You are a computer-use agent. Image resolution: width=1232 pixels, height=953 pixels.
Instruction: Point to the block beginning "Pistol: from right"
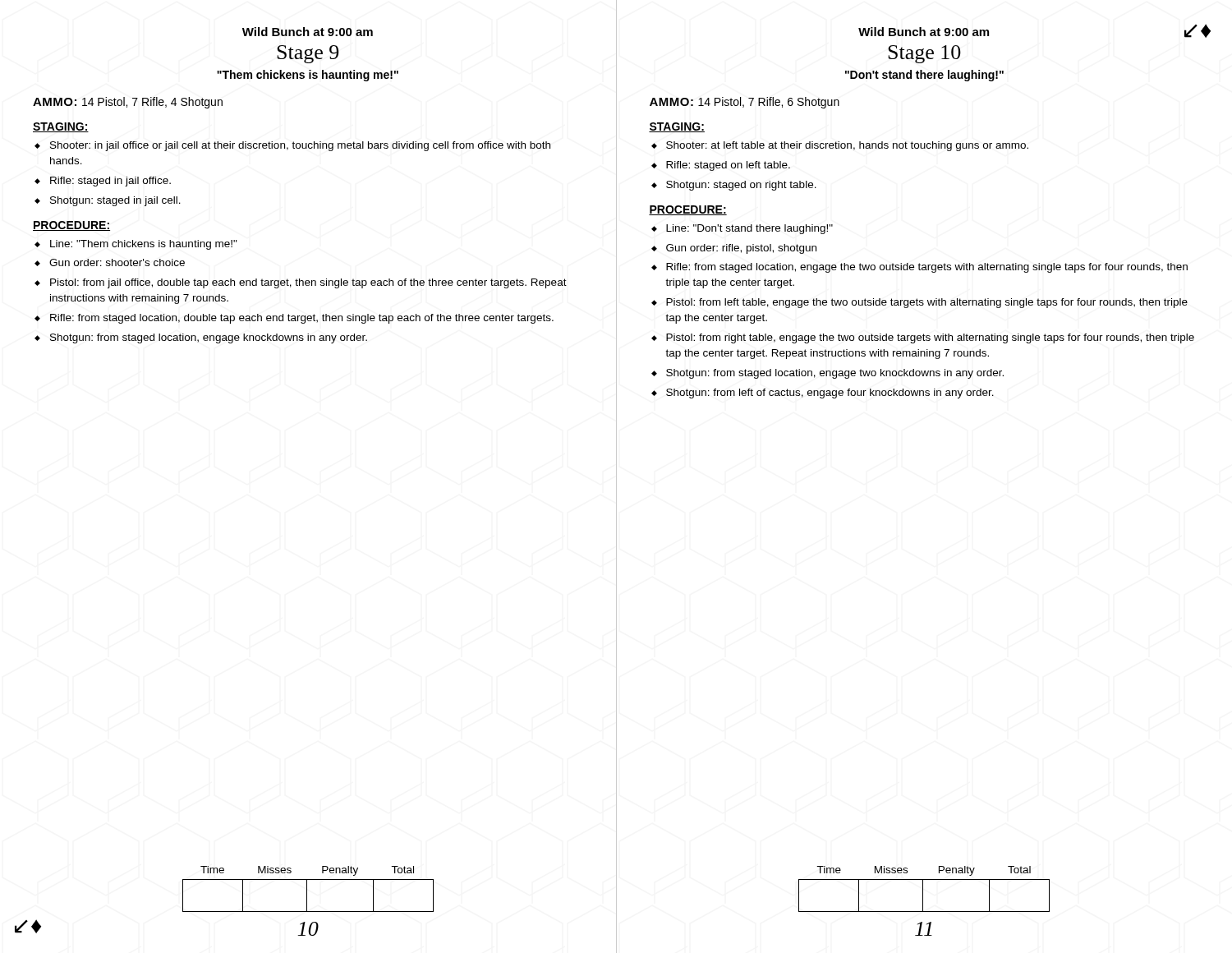click(930, 345)
